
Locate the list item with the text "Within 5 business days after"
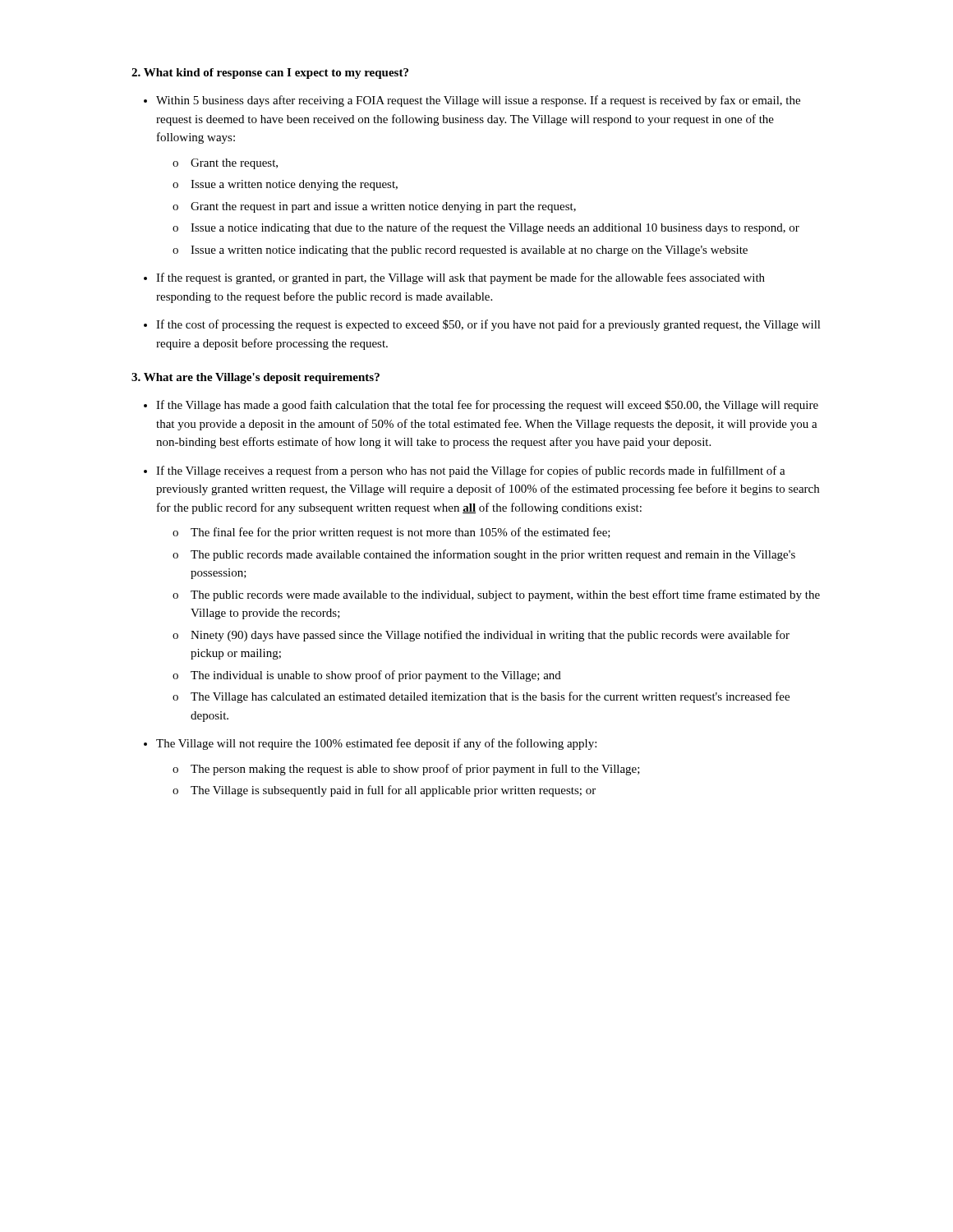tap(478, 101)
